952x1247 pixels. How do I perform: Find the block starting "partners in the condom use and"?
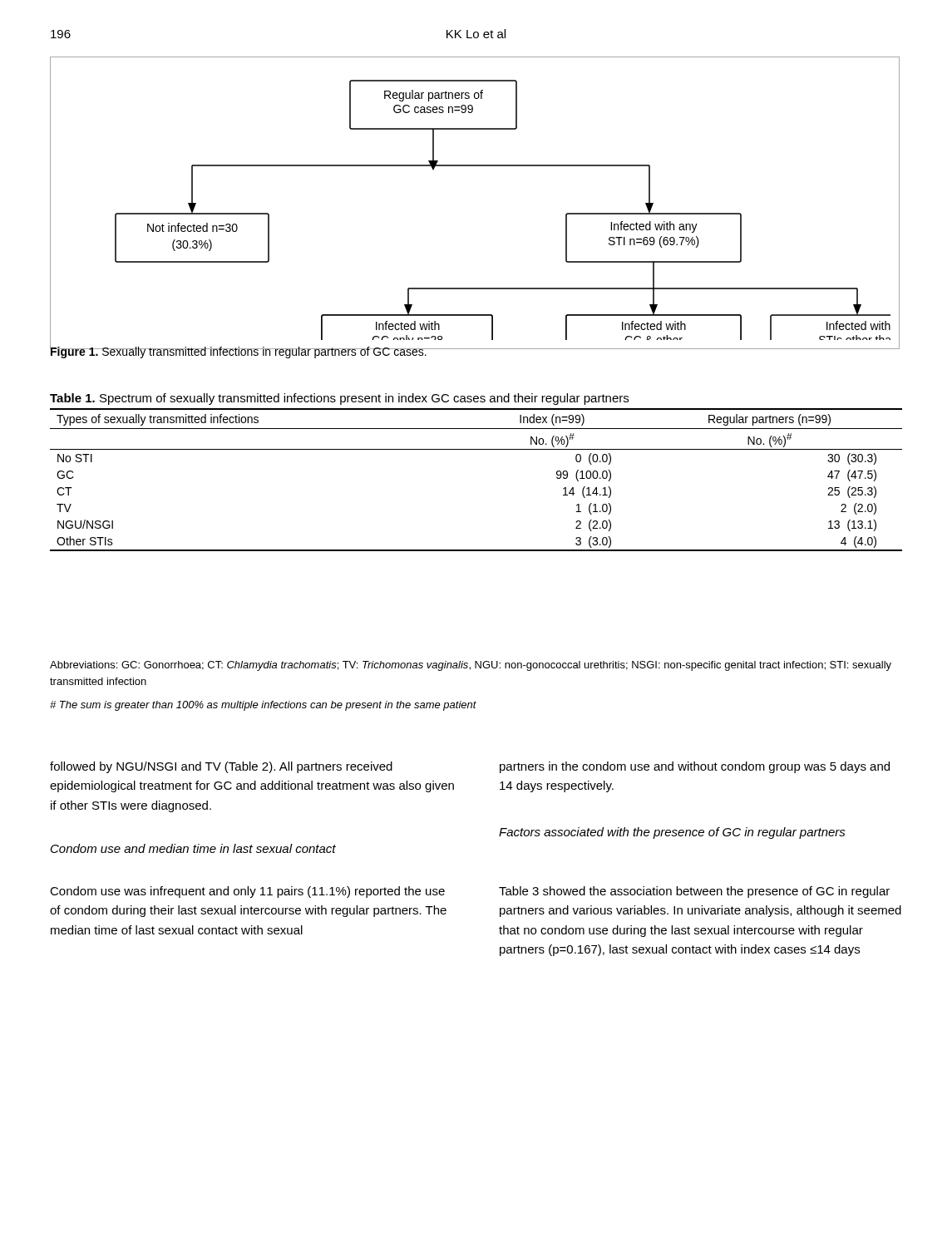pos(695,776)
